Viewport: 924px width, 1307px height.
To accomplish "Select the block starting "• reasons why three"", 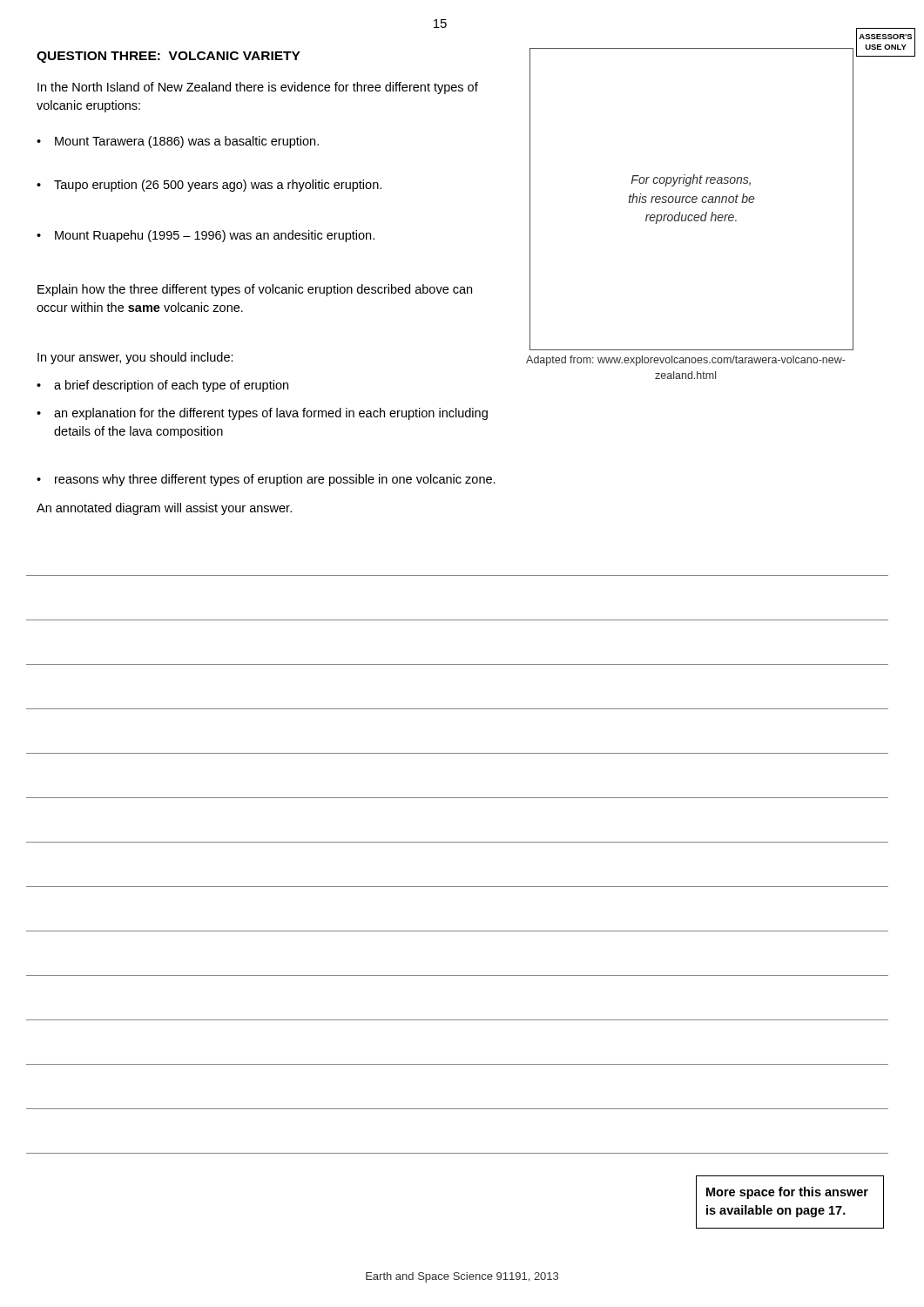I will point(266,480).
